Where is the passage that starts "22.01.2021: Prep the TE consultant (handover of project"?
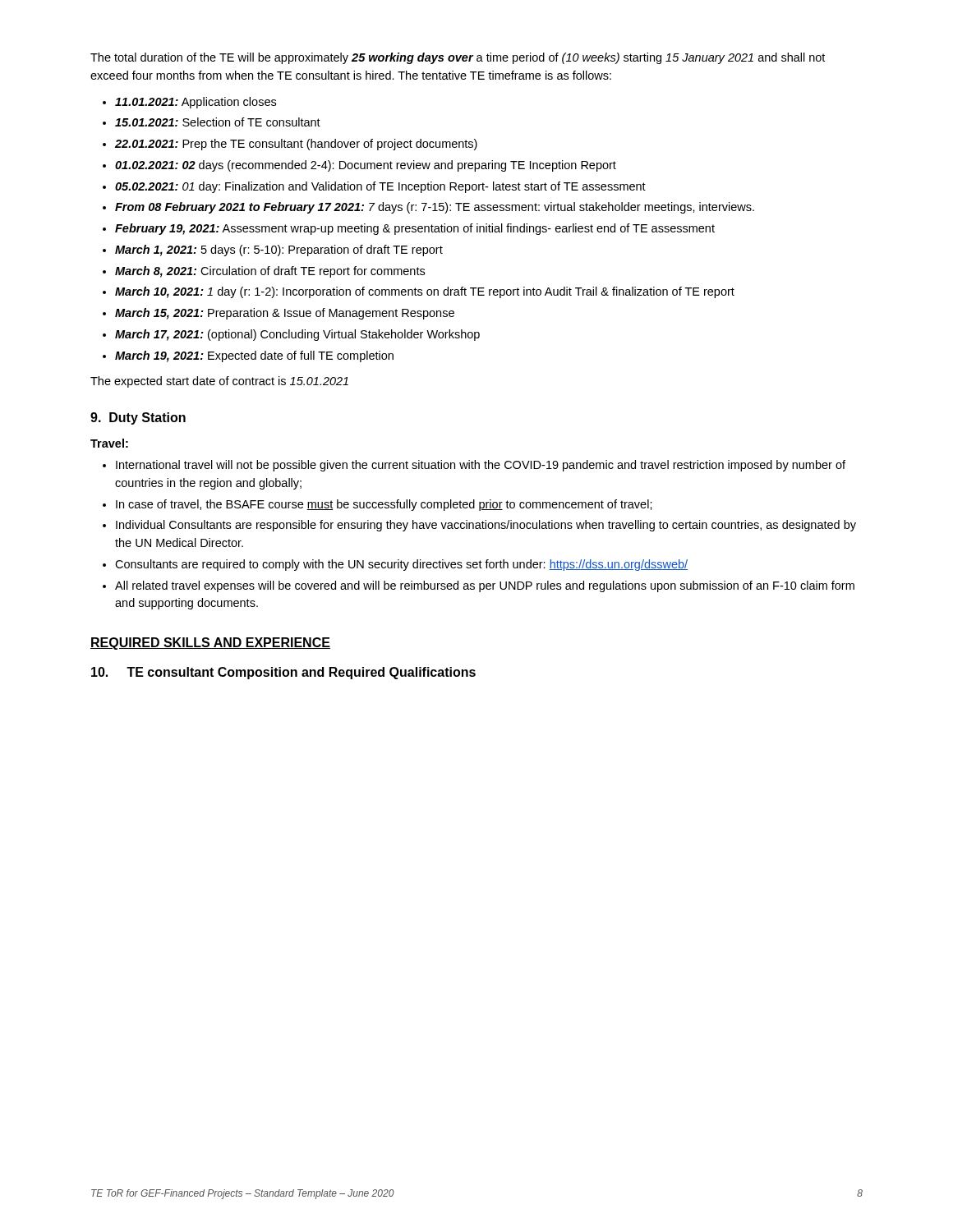 coord(296,144)
